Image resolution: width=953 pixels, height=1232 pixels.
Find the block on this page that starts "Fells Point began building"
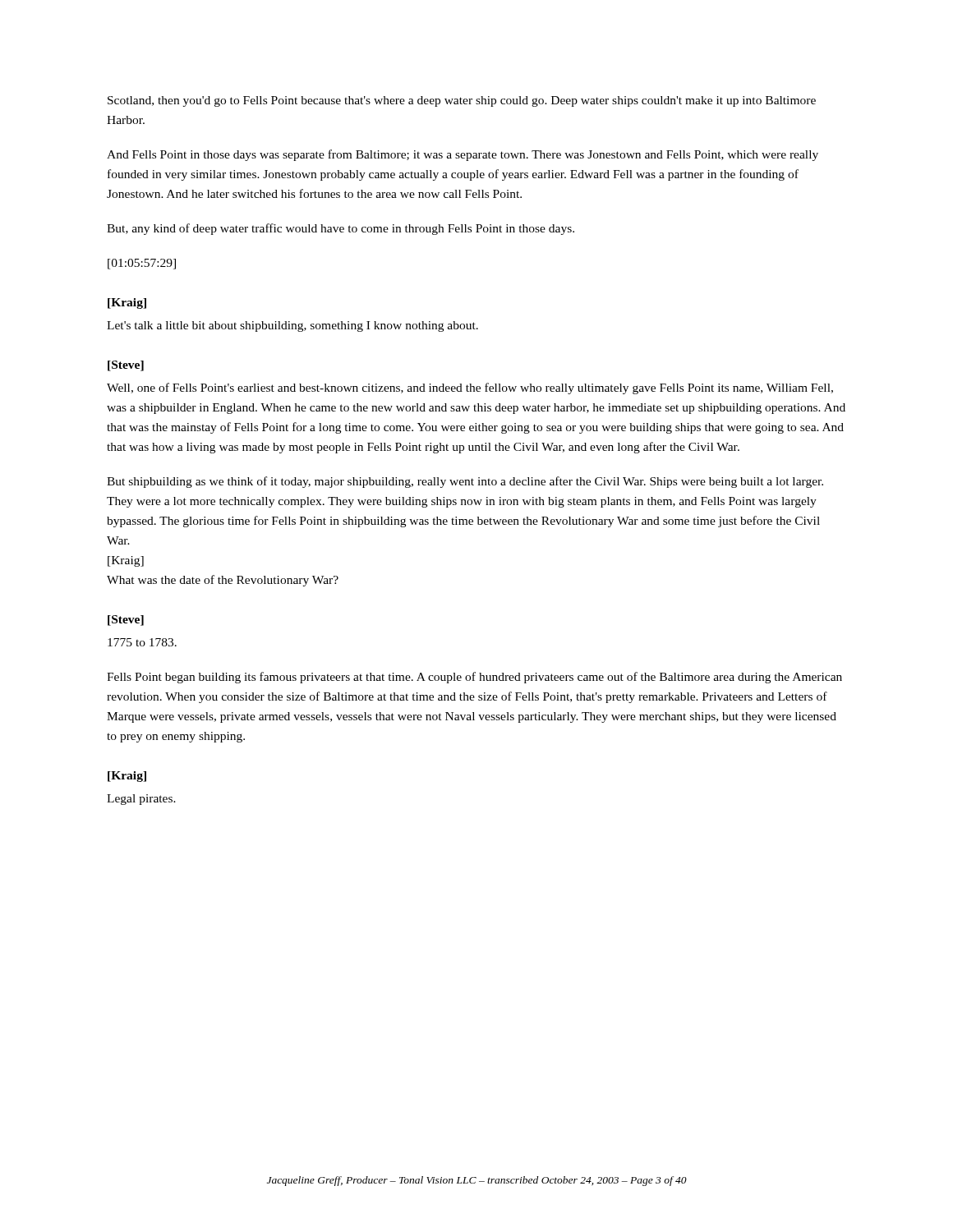point(475,706)
